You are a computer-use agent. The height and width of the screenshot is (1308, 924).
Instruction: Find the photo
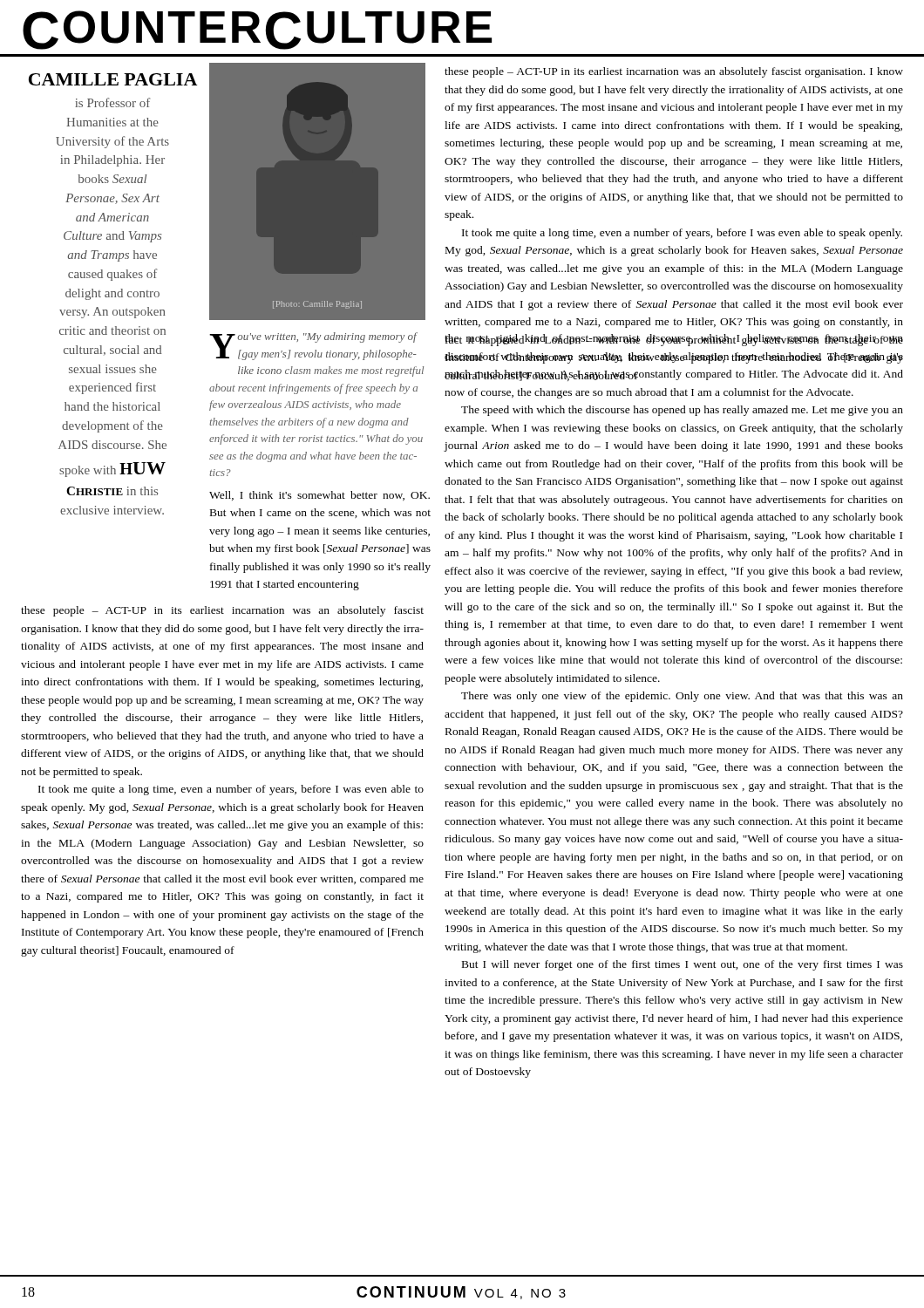[x=317, y=191]
